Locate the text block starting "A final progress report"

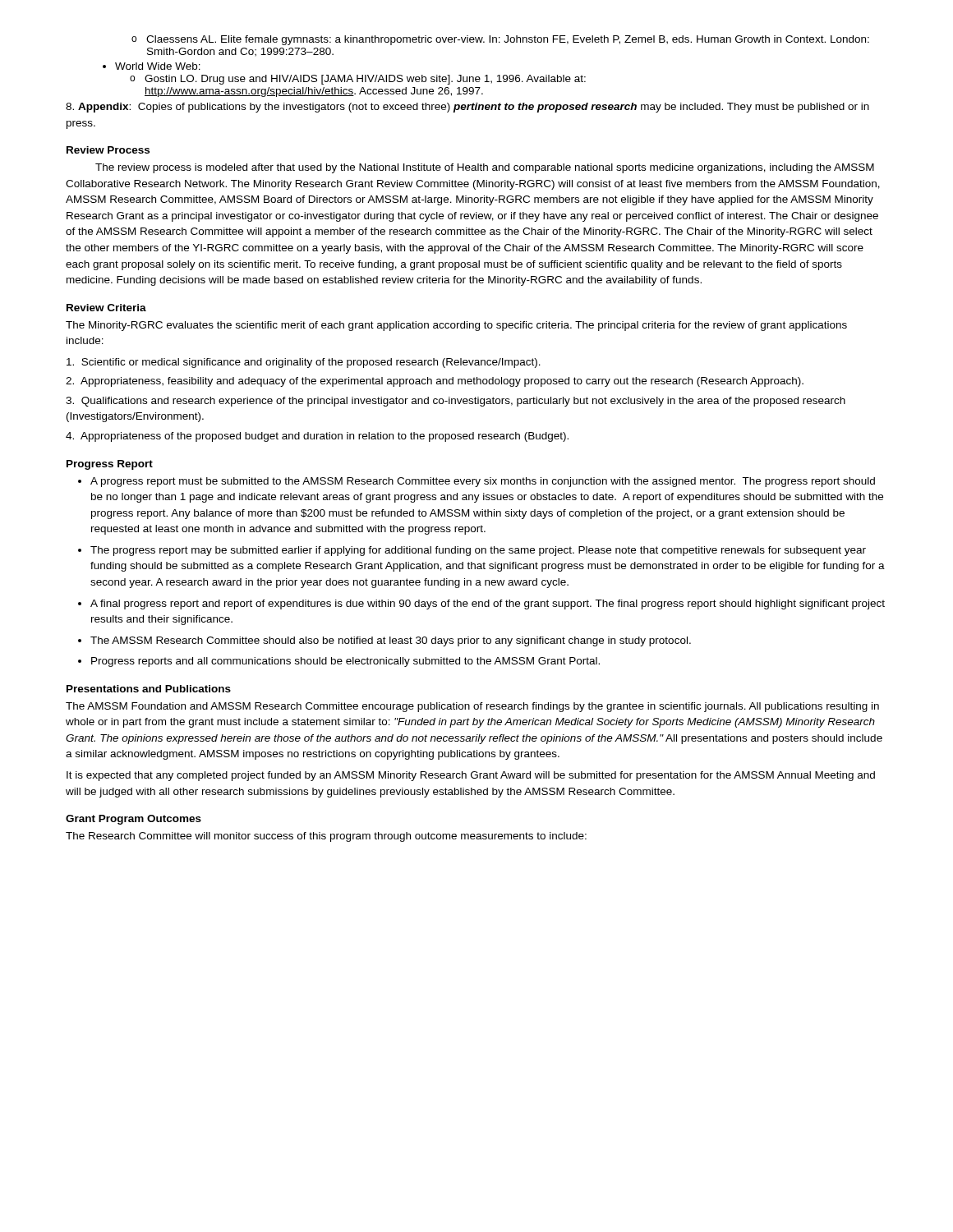pyautogui.click(x=488, y=611)
